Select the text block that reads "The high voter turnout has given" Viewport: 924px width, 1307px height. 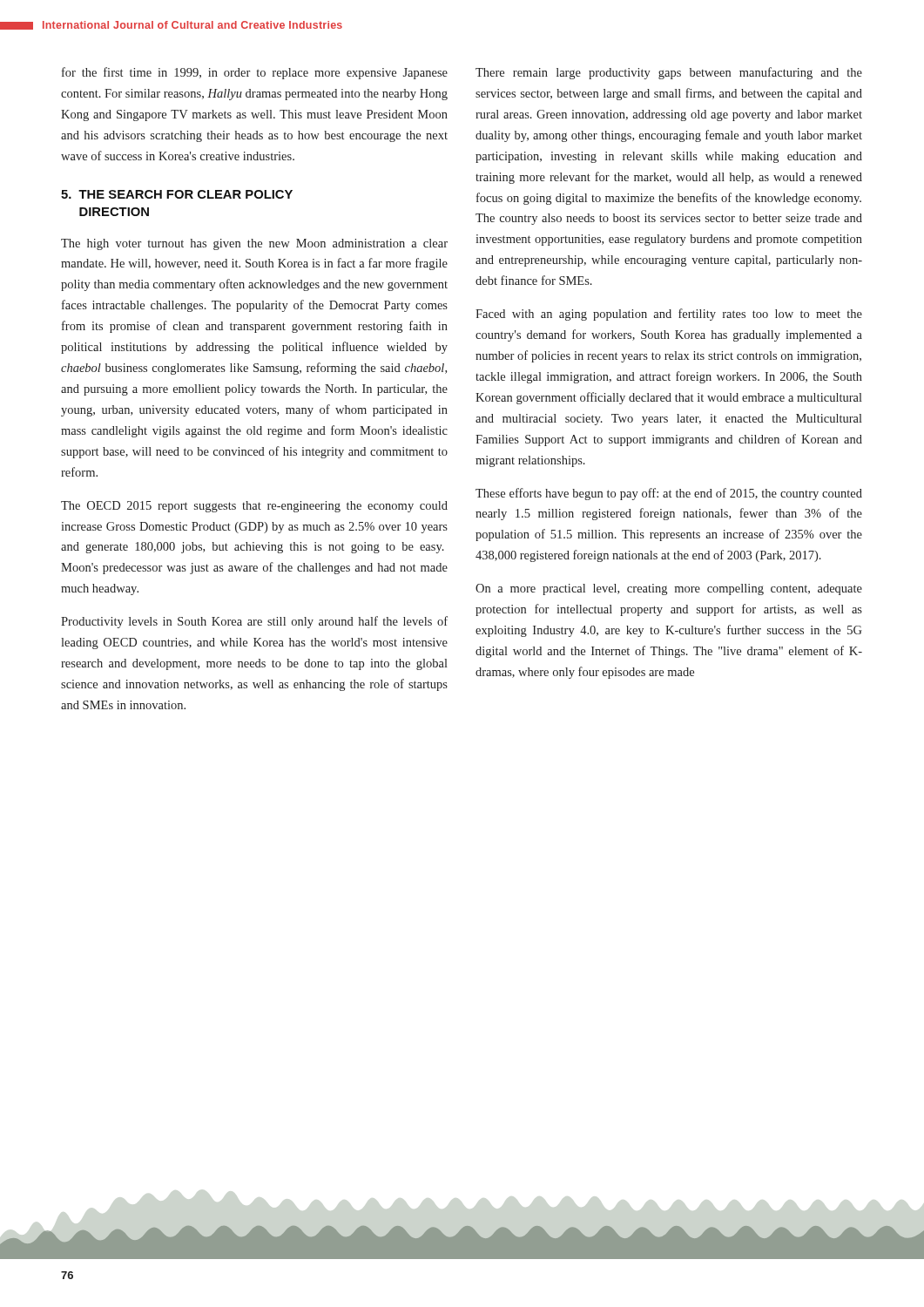pos(254,358)
